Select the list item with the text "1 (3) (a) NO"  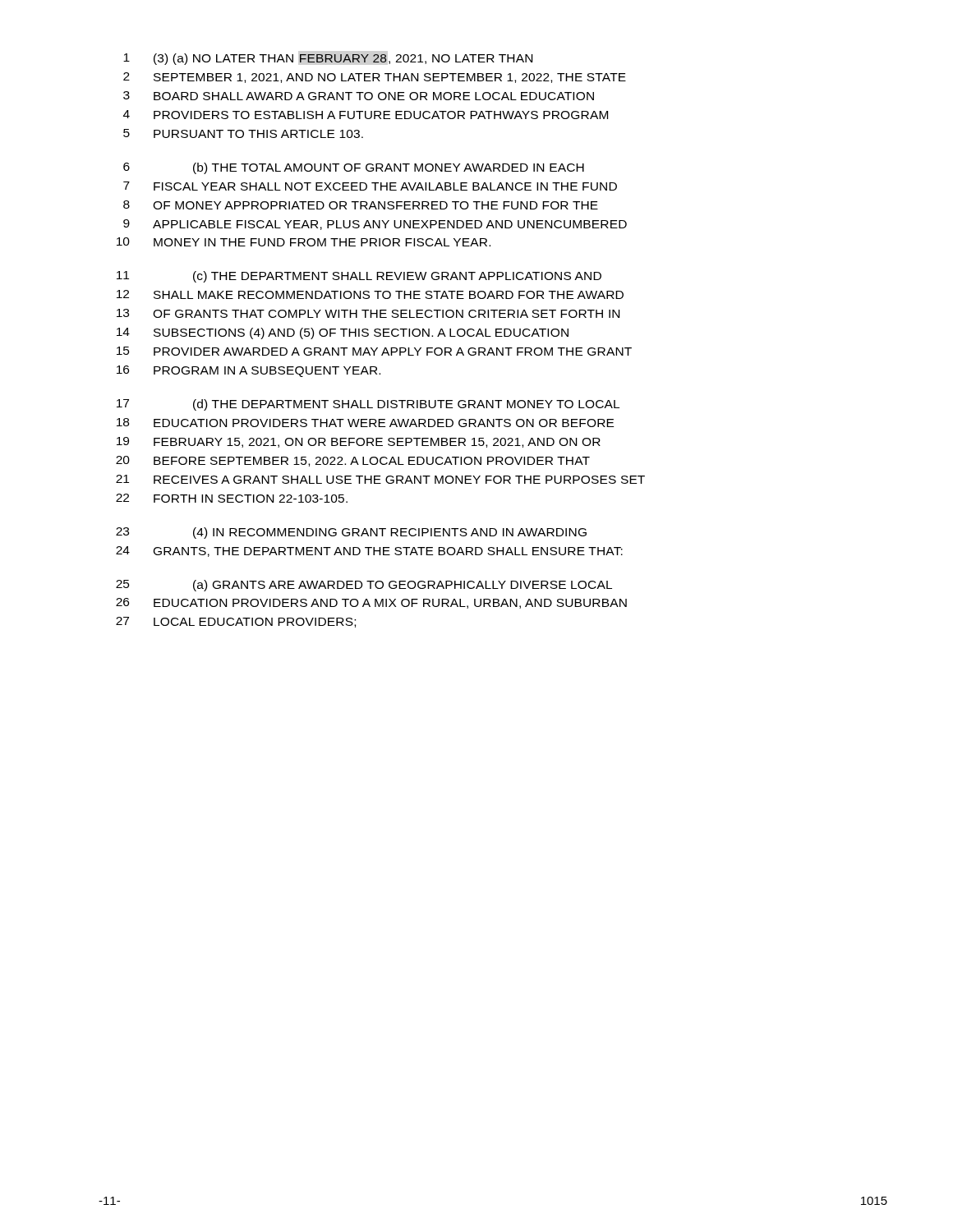pos(493,96)
